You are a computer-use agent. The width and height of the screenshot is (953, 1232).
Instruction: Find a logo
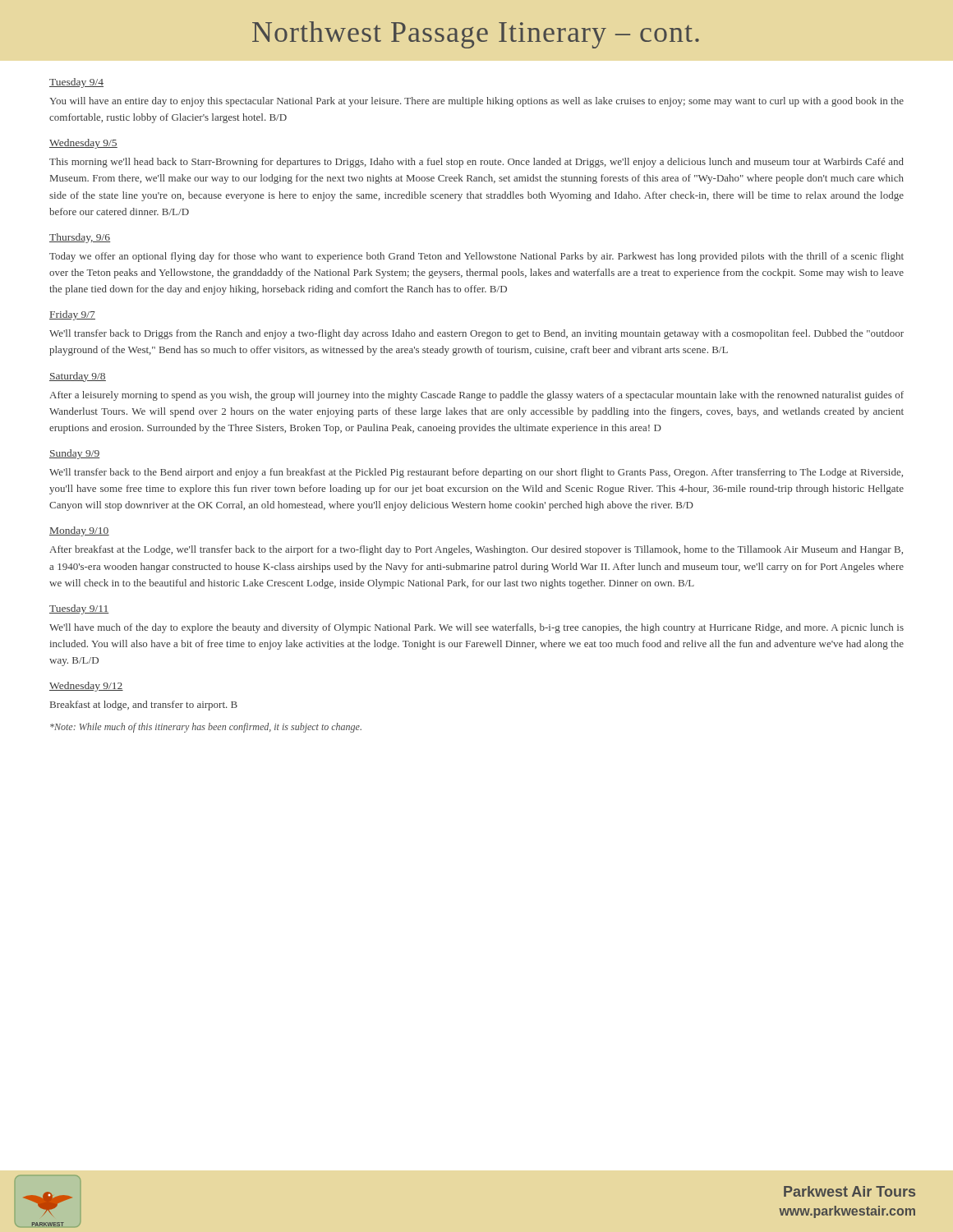44,1201
